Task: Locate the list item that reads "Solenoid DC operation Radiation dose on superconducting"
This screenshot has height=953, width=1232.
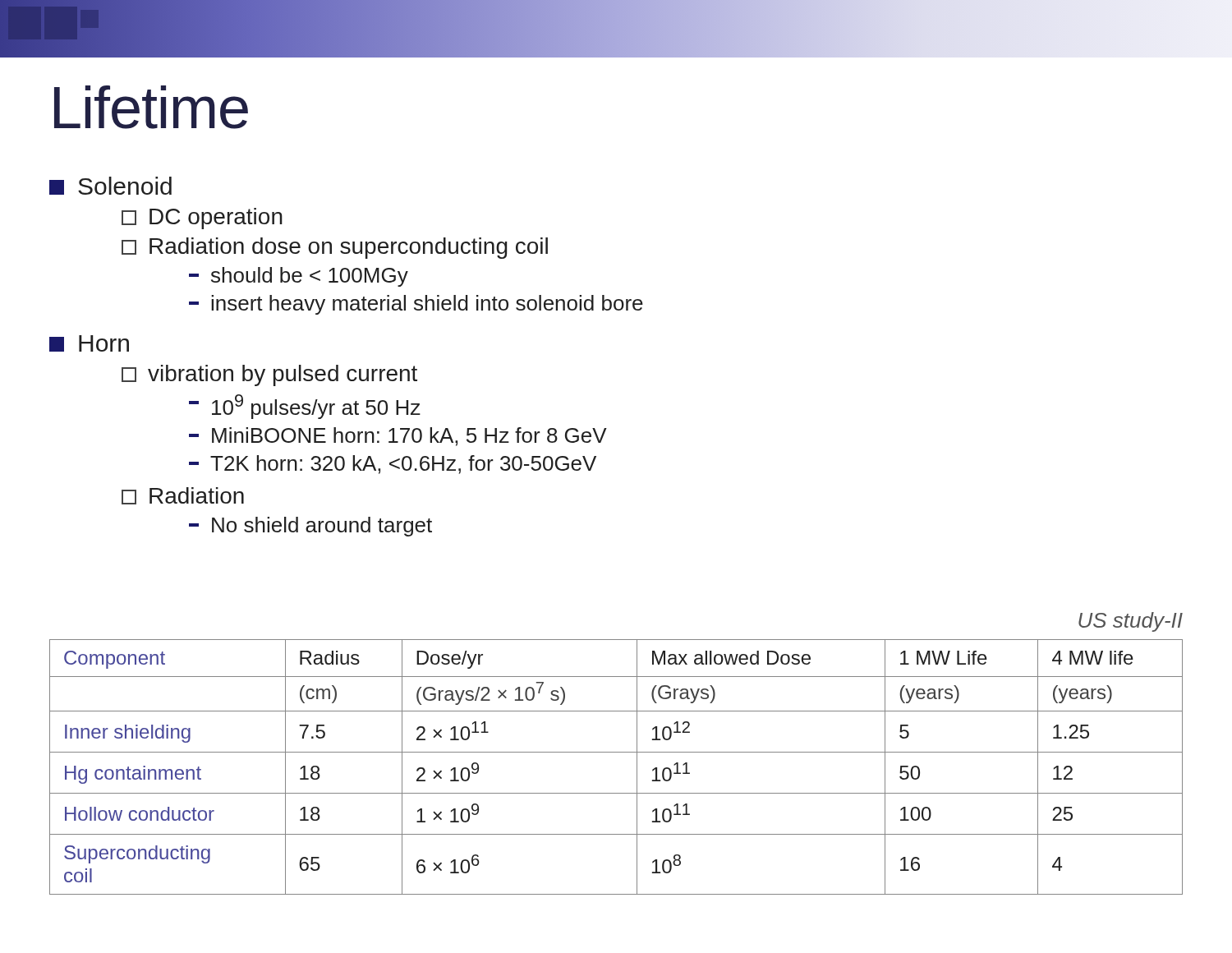Action: (346, 248)
